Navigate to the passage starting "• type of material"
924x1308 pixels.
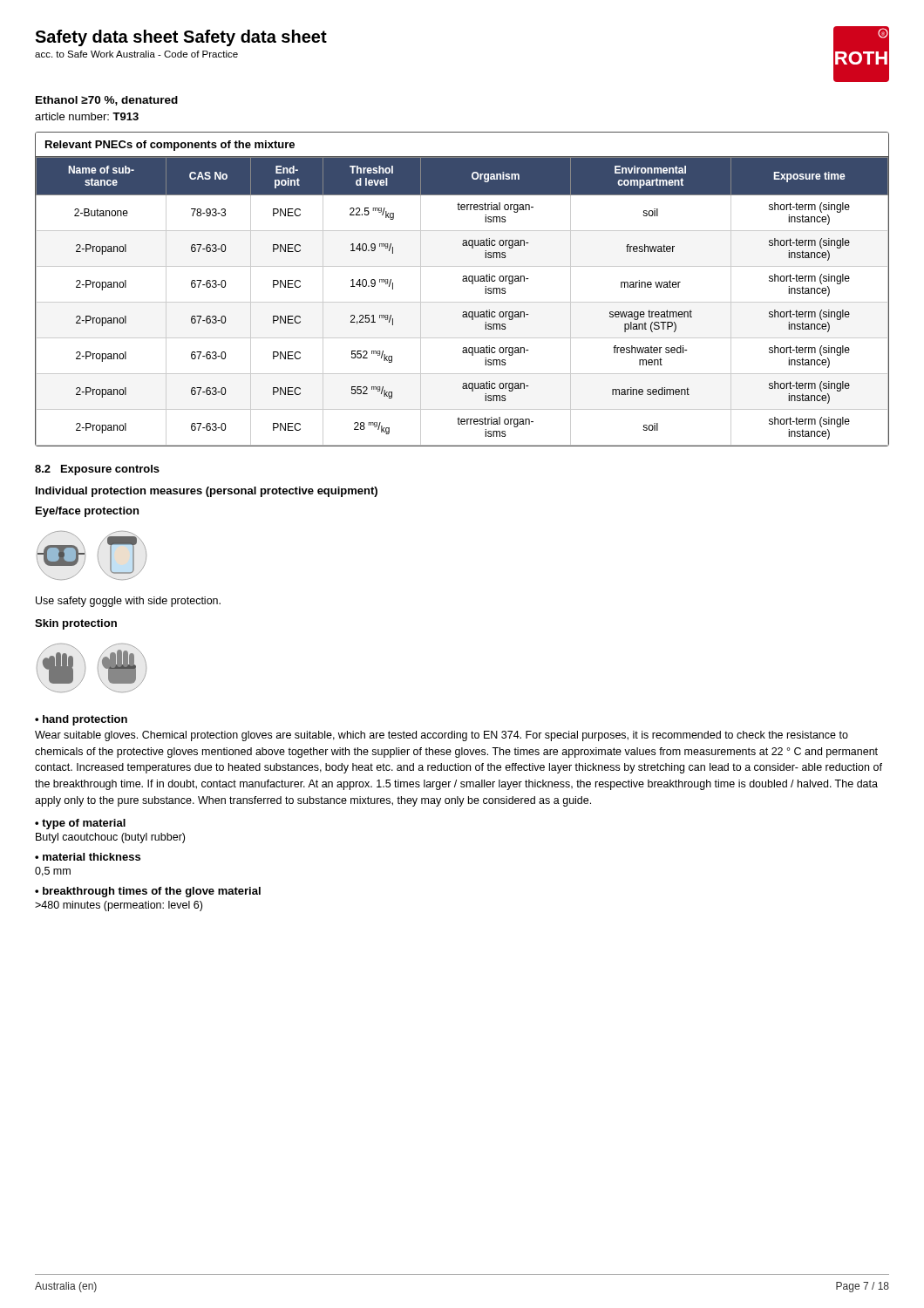80,822
